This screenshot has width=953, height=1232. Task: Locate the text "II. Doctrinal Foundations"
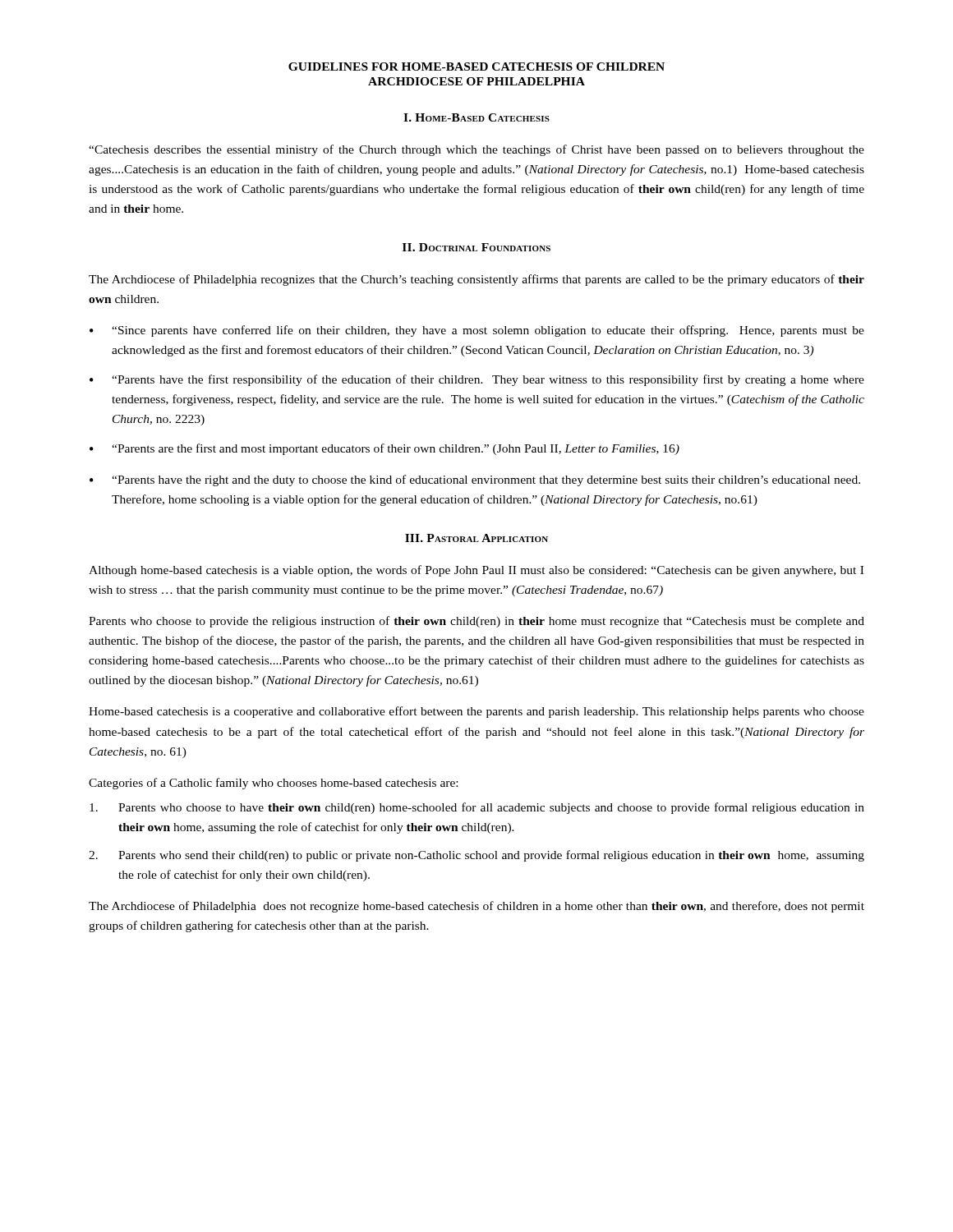tap(476, 247)
